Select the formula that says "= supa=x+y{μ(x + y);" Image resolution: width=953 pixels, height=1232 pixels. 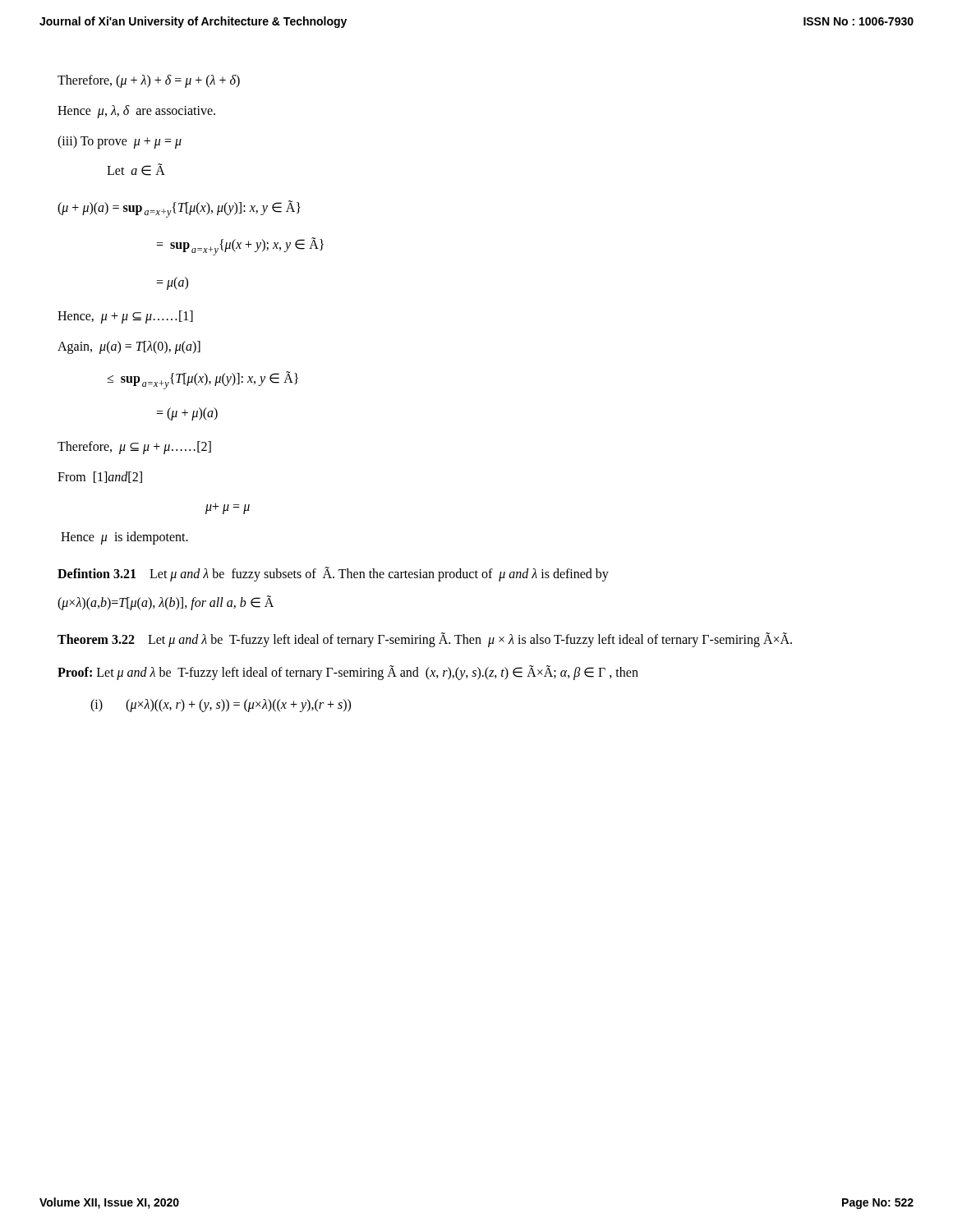pos(240,246)
